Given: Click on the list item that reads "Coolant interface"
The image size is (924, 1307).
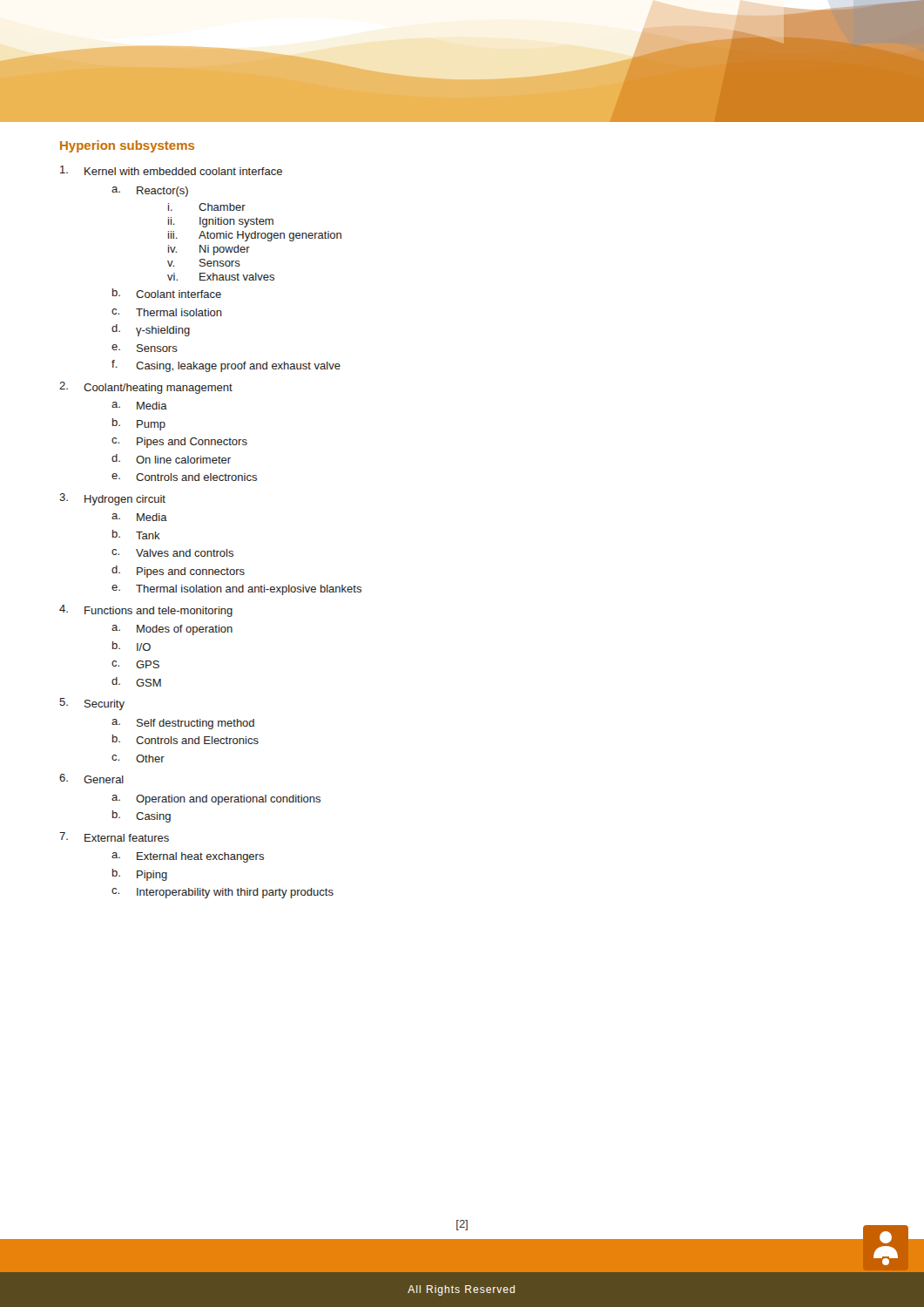Looking at the screenshot, I should 179,294.
